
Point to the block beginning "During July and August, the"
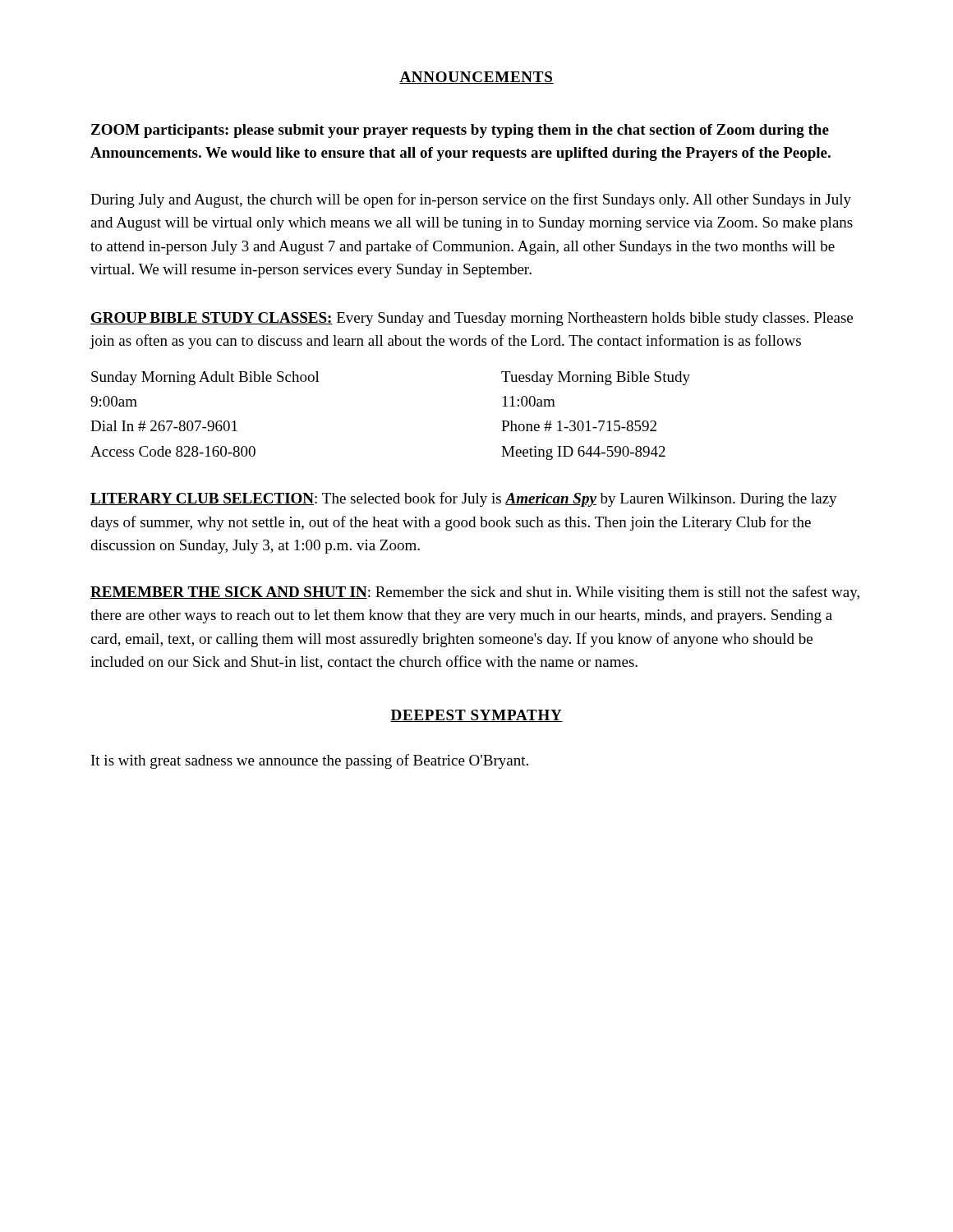point(472,234)
